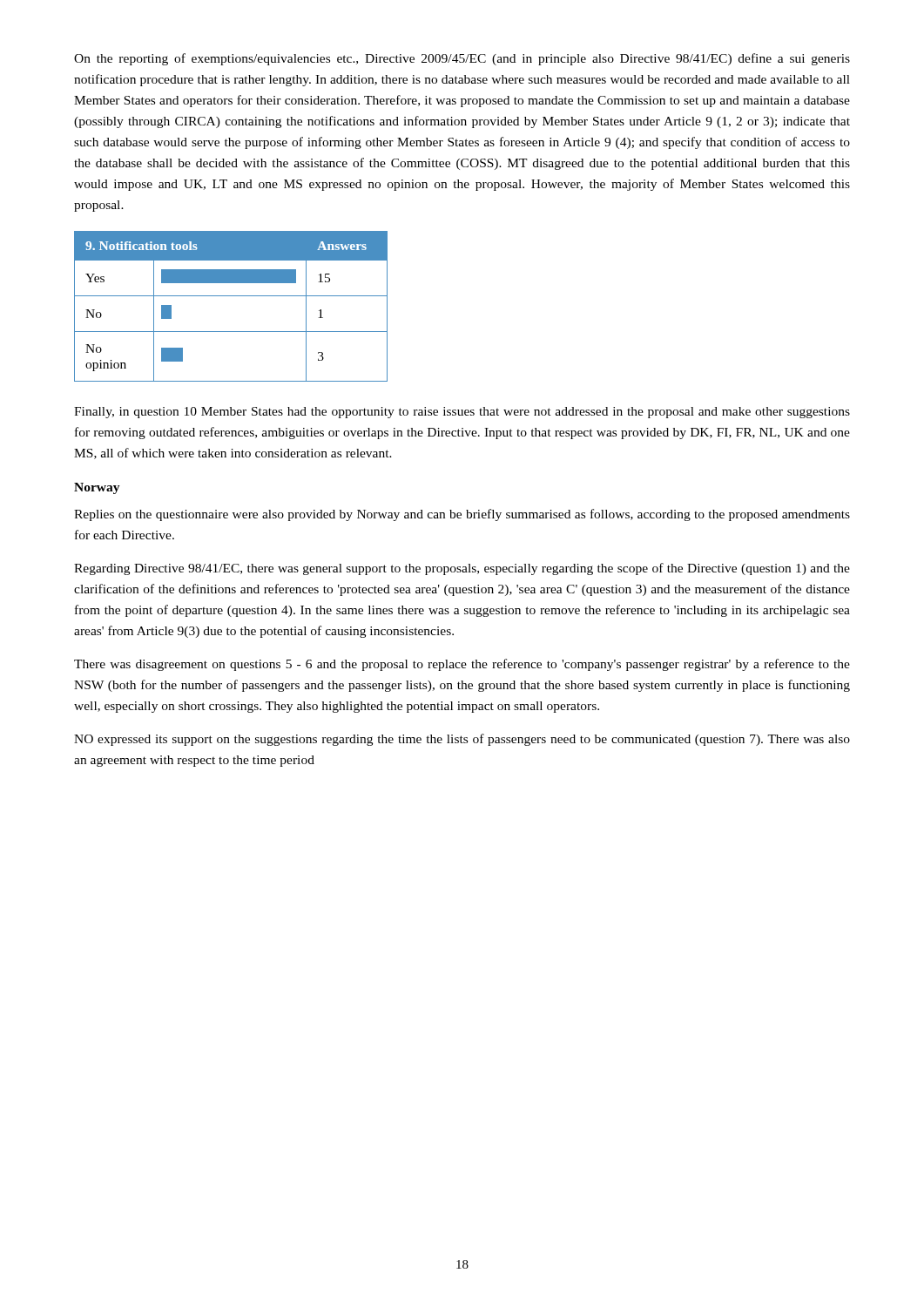Select the text starting "Regarding Directive 98/41/EC,"
Image resolution: width=924 pixels, height=1307 pixels.
point(462,600)
